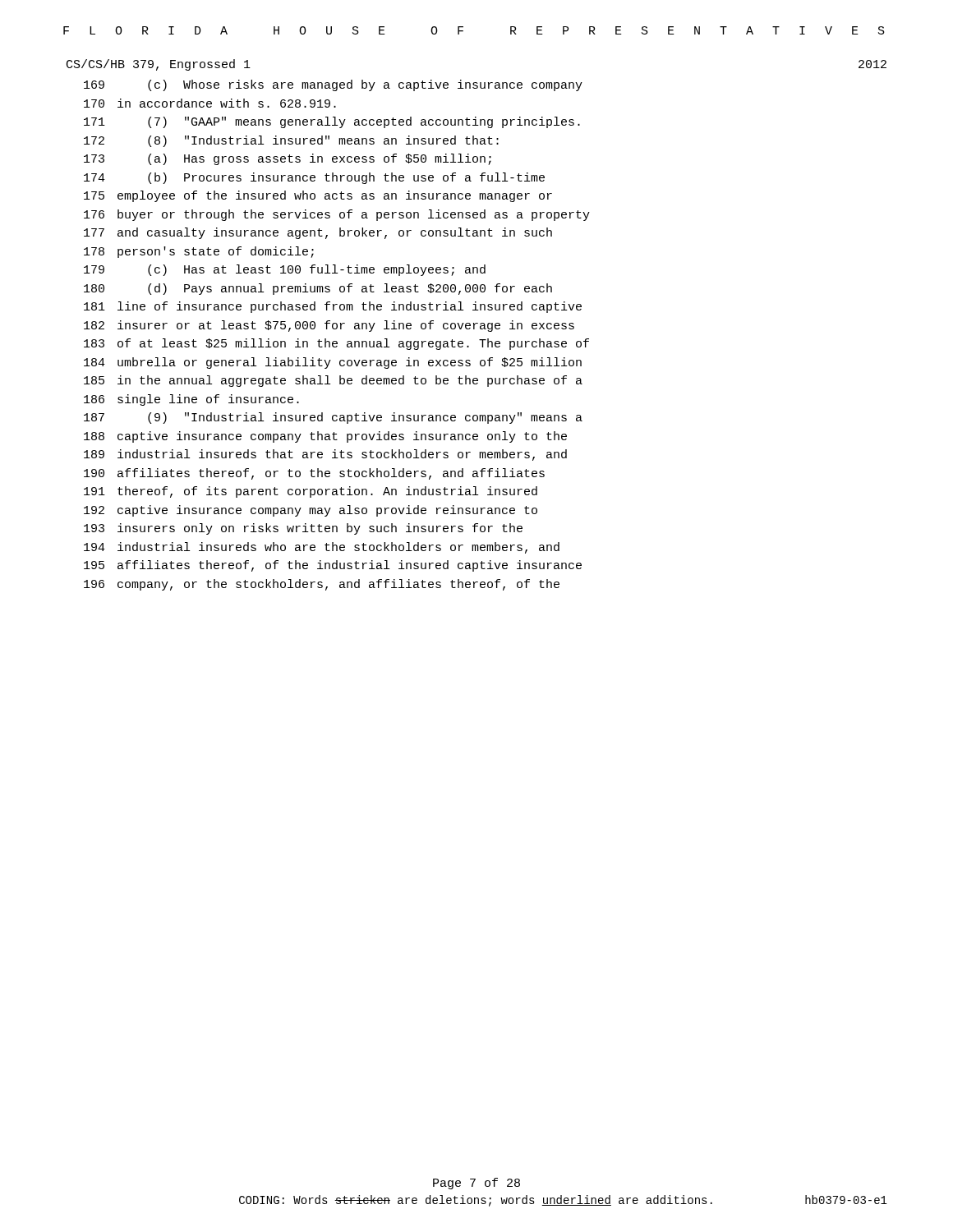Click on the region starting "186 single line of insurance."
953x1232 pixels.
[191, 400]
